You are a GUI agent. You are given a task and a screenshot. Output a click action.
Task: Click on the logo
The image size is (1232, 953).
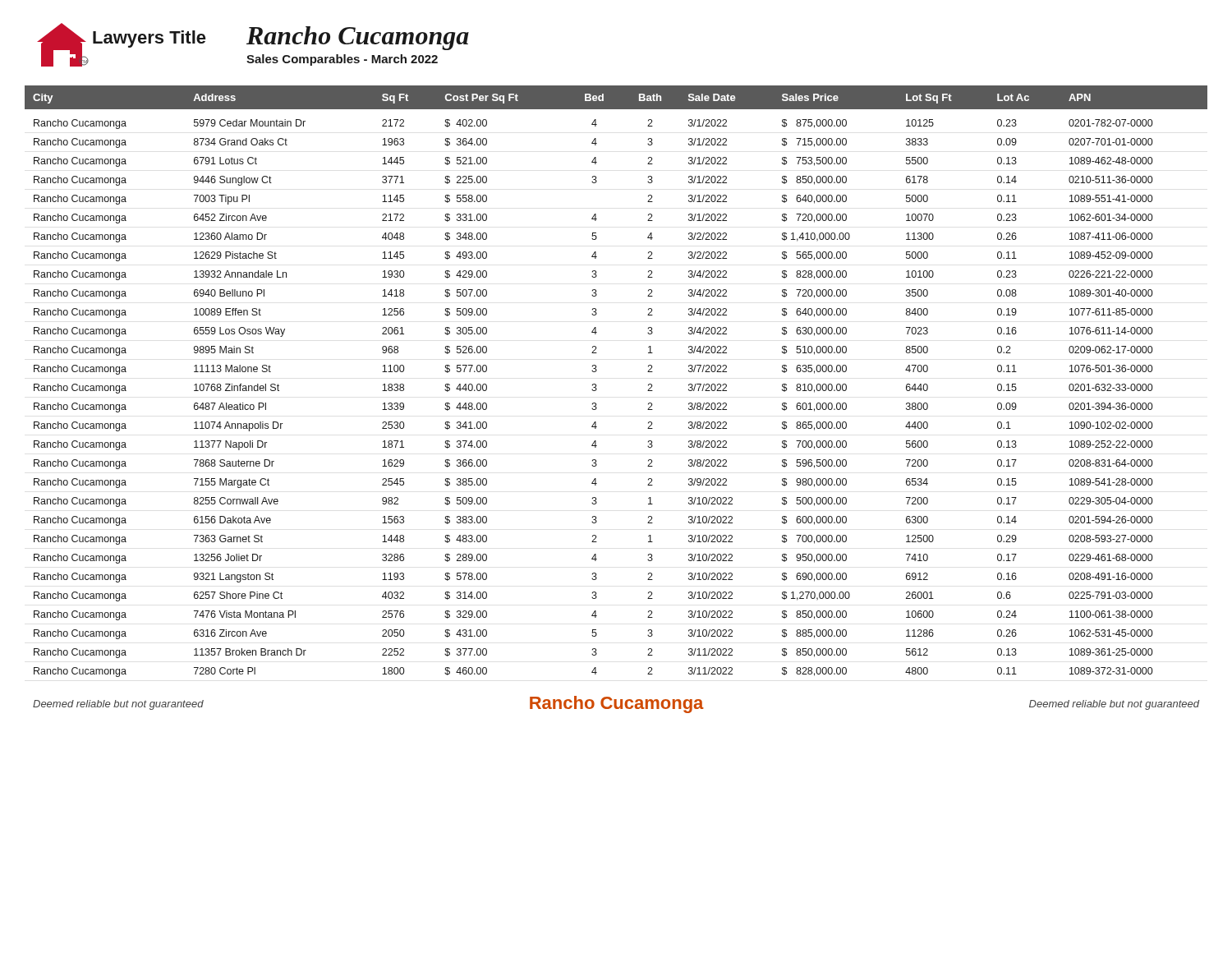123,44
